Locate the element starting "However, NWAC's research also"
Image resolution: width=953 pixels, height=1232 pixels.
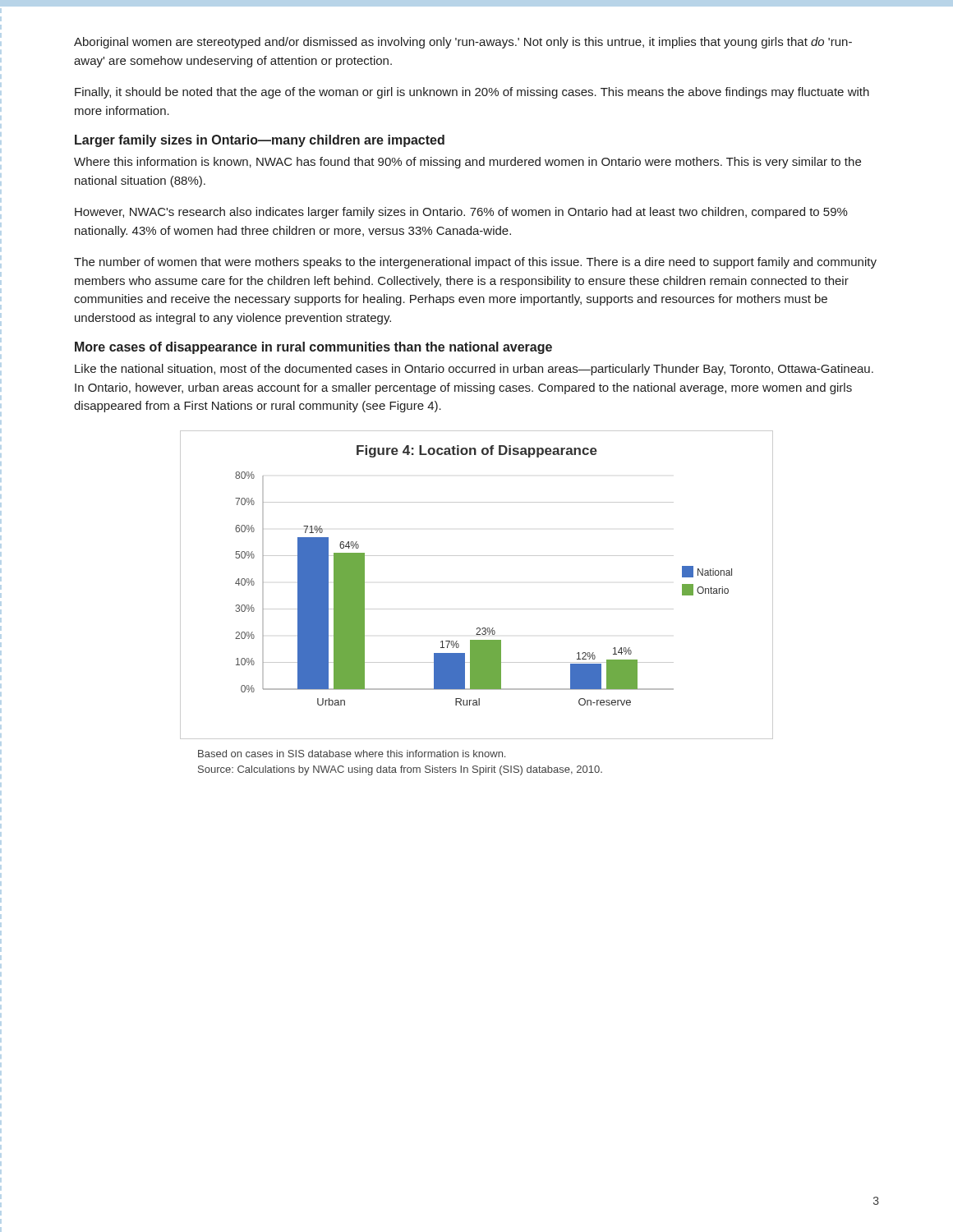(x=461, y=221)
